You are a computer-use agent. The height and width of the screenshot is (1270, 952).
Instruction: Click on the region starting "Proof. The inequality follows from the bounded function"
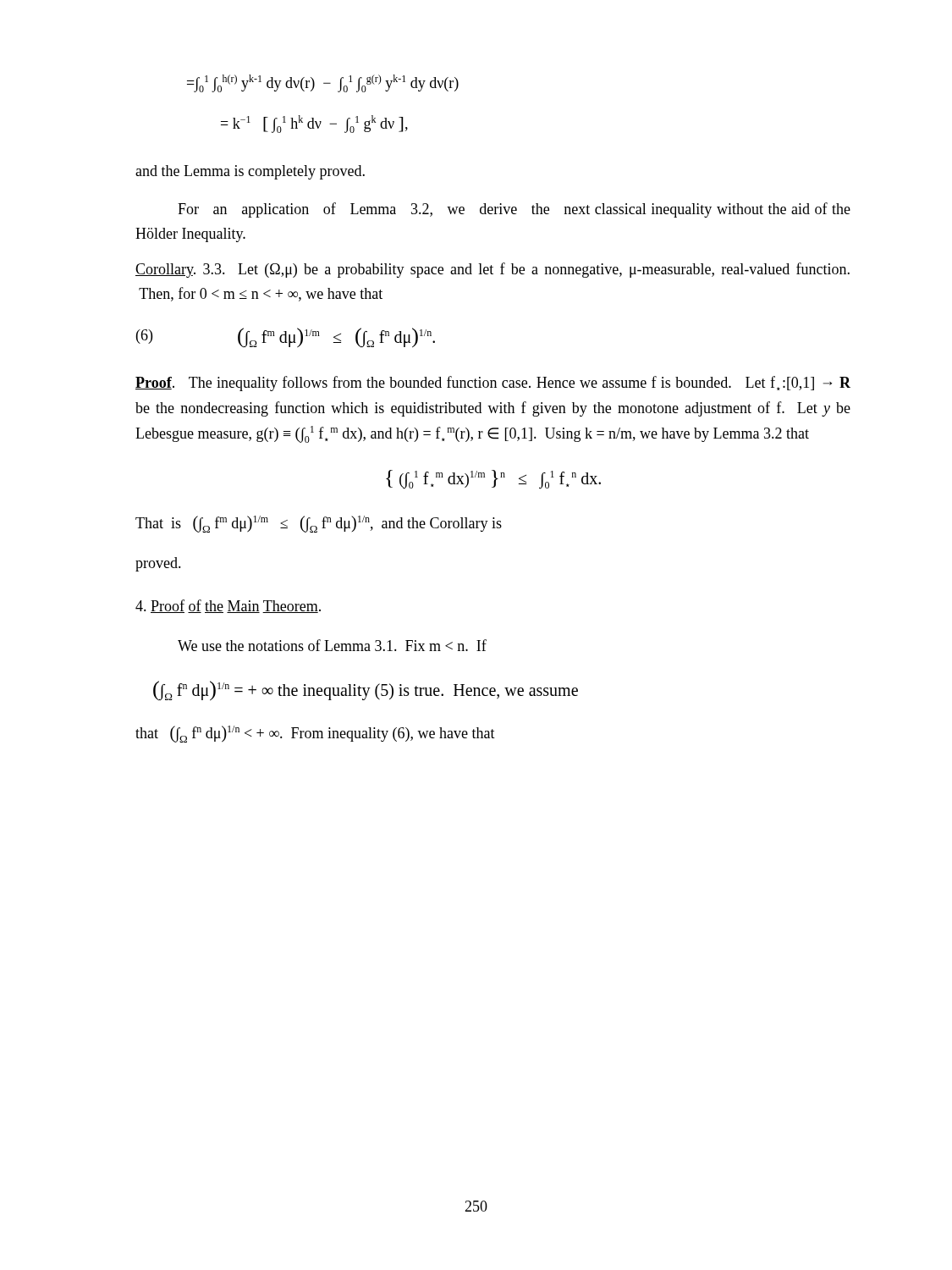[493, 410]
